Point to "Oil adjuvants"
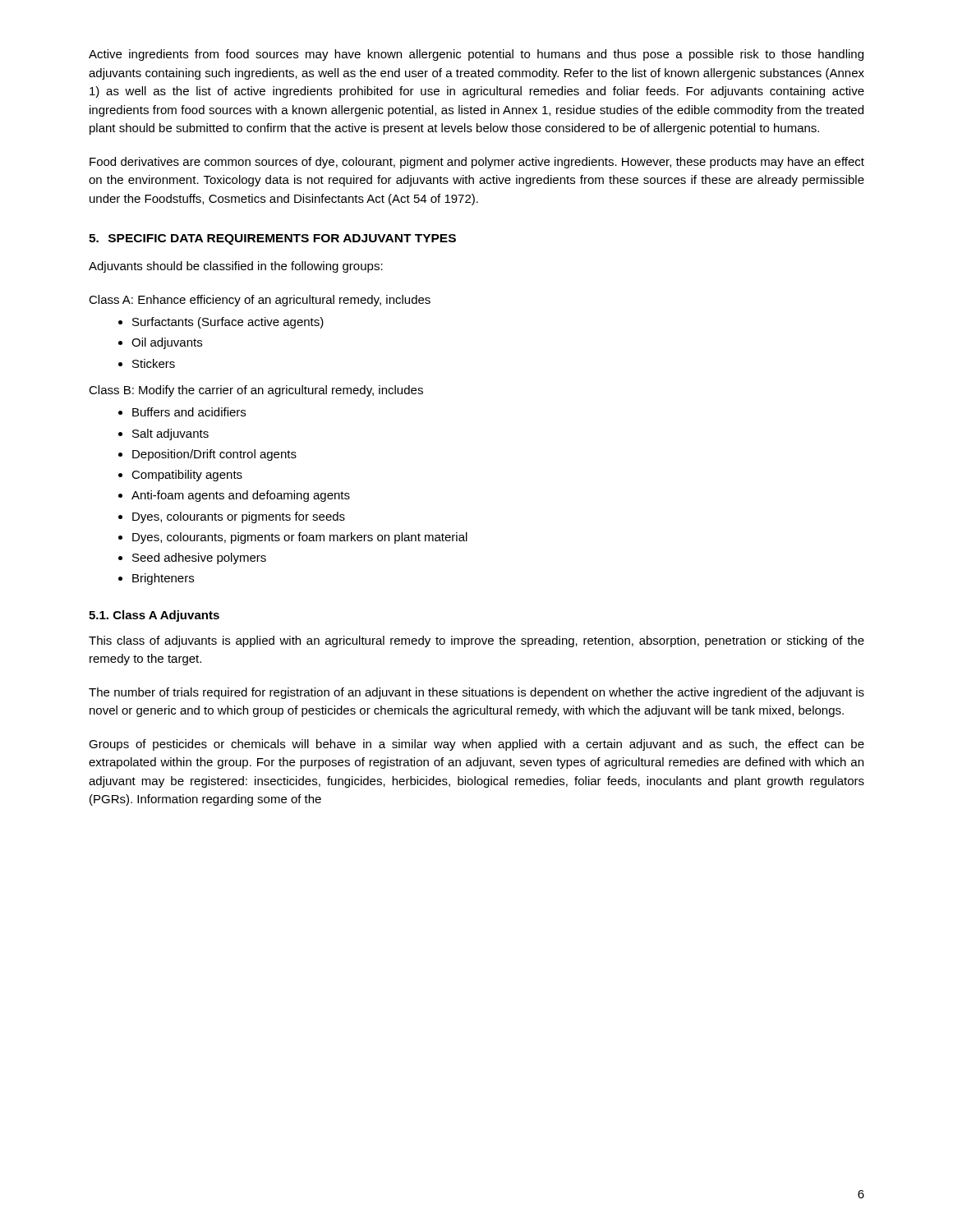Image resolution: width=953 pixels, height=1232 pixels. (167, 342)
